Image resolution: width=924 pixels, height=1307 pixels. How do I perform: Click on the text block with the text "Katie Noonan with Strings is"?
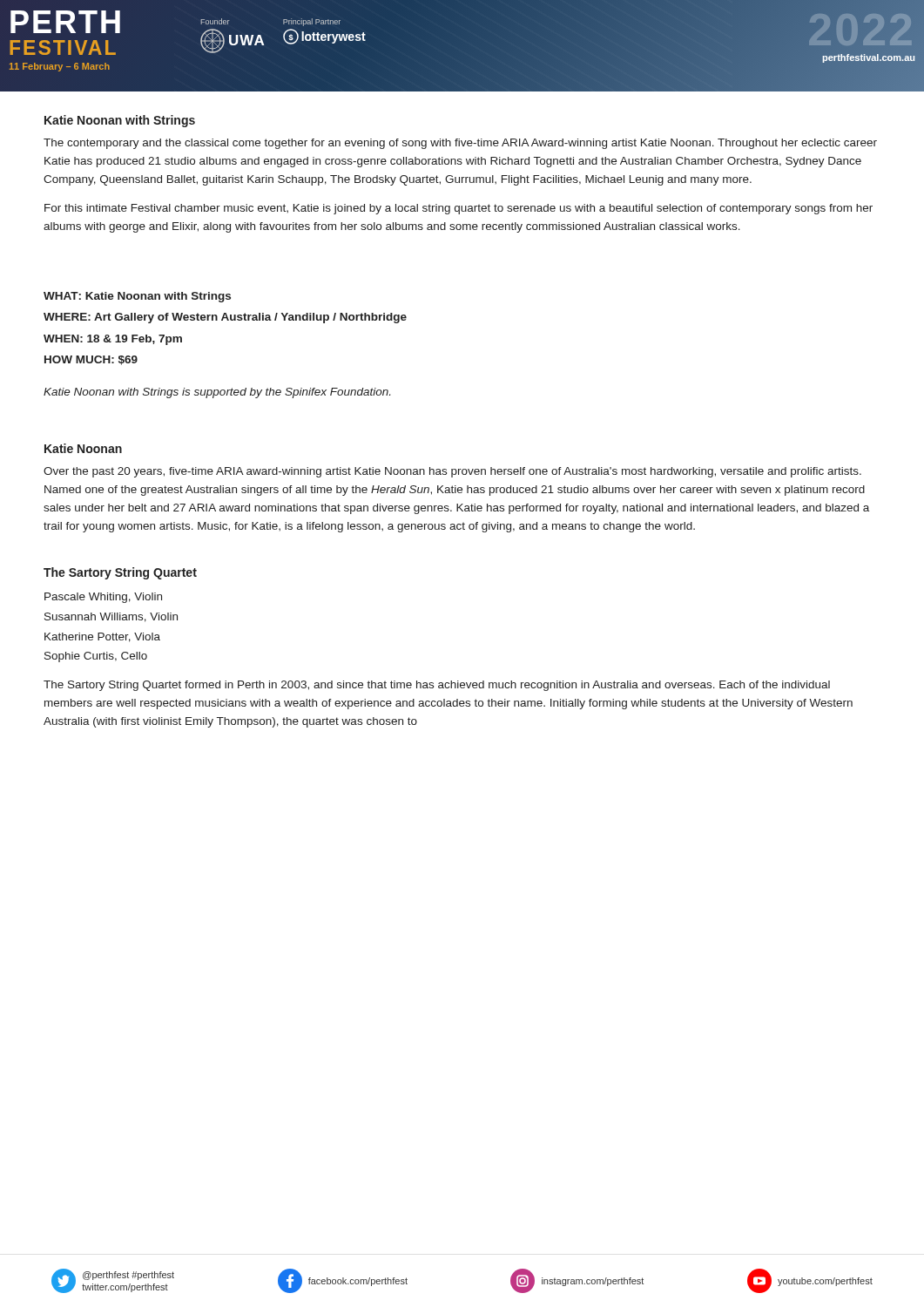tap(218, 392)
